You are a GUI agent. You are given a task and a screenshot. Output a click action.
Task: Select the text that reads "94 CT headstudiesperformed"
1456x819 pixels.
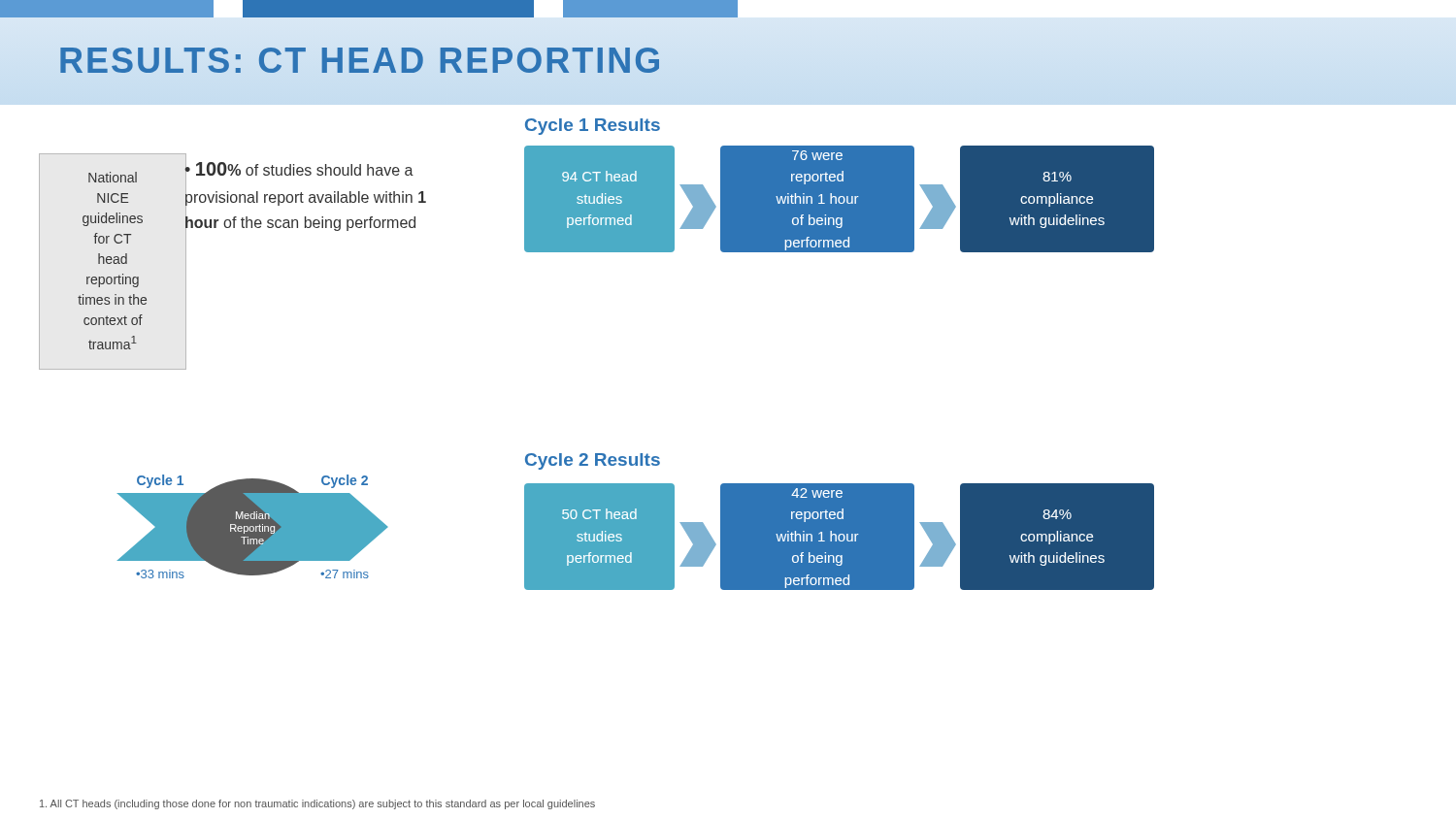599,199
